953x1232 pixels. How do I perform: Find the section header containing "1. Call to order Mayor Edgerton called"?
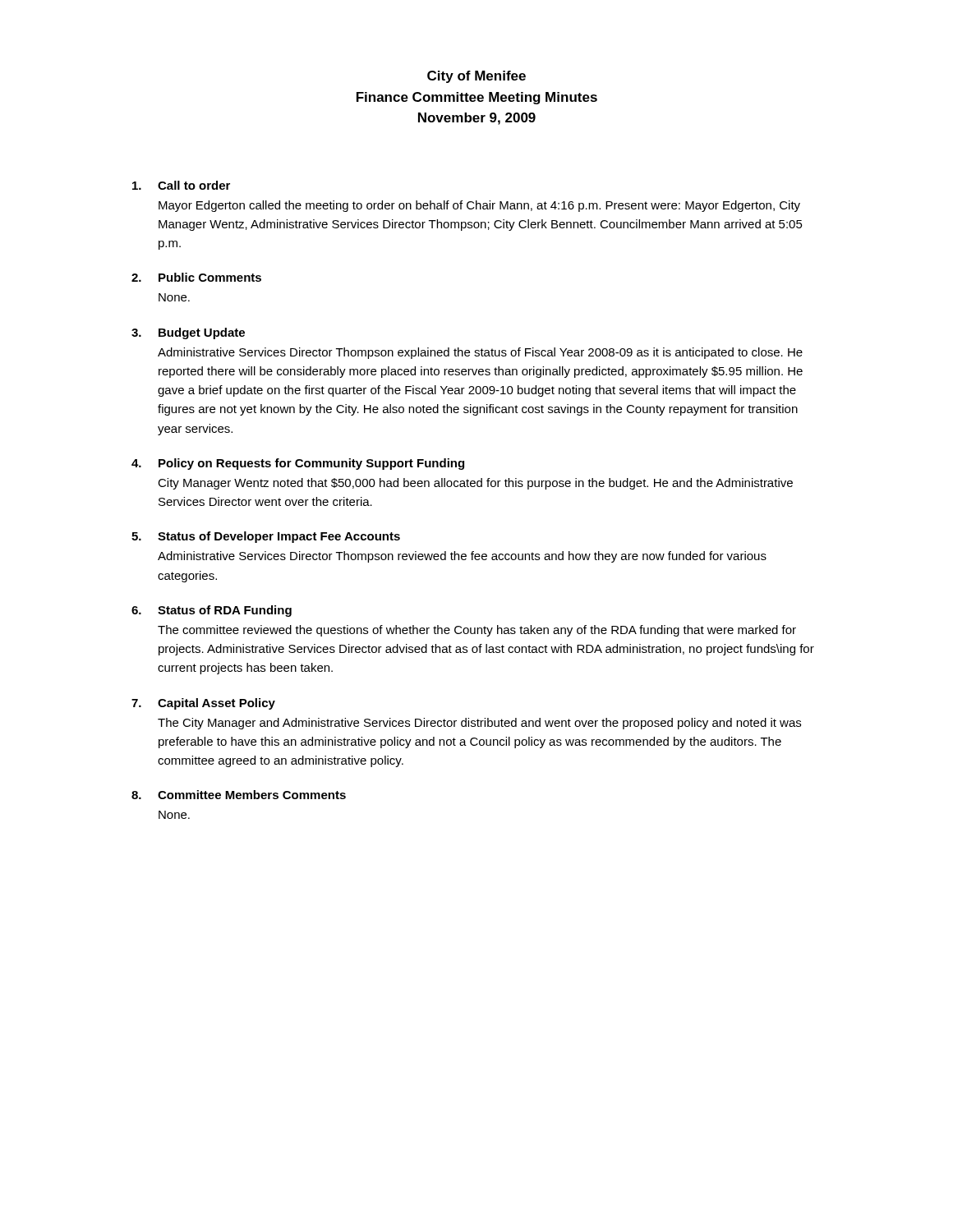pos(476,215)
